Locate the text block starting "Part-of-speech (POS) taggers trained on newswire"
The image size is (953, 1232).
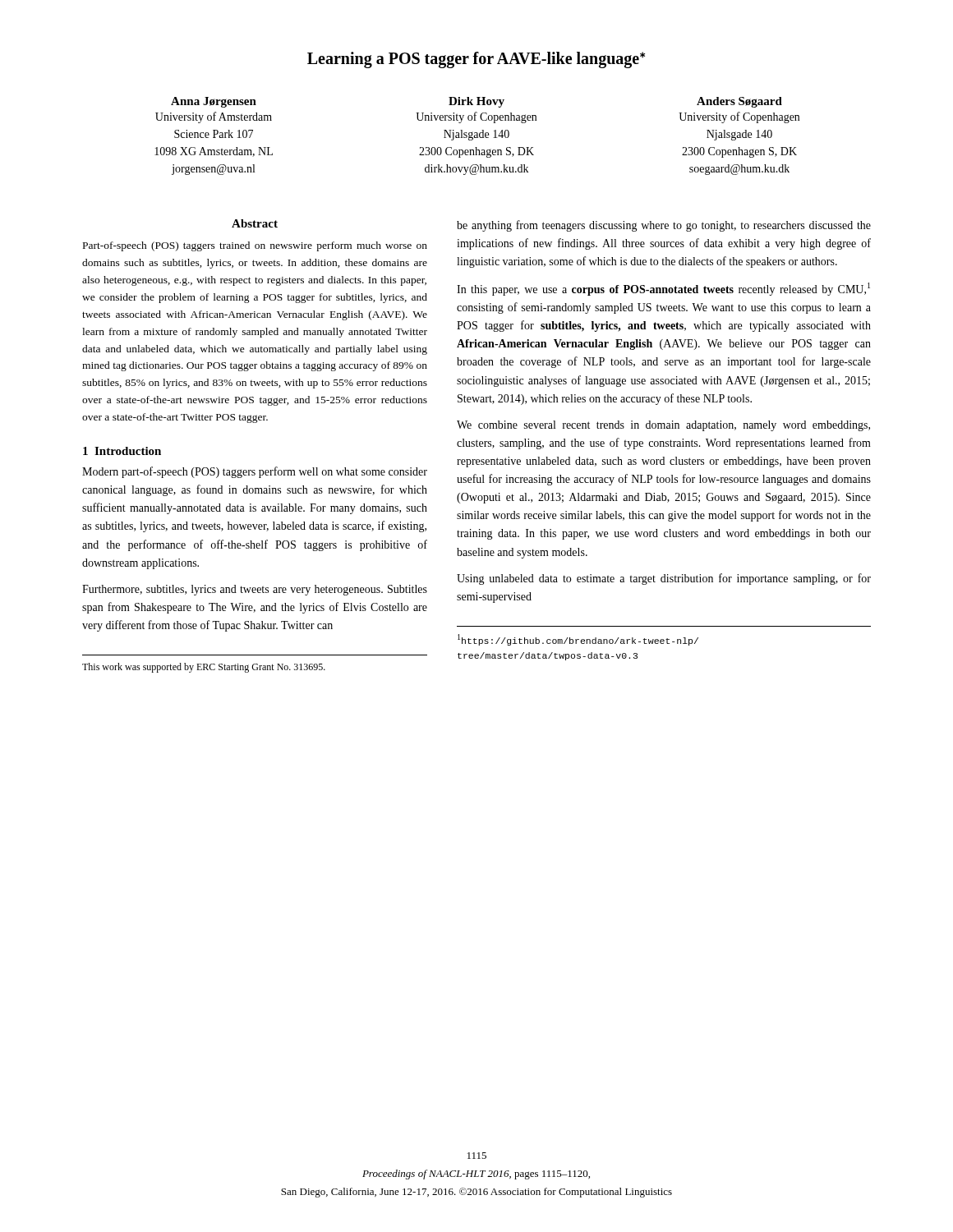[x=255, y=331]
